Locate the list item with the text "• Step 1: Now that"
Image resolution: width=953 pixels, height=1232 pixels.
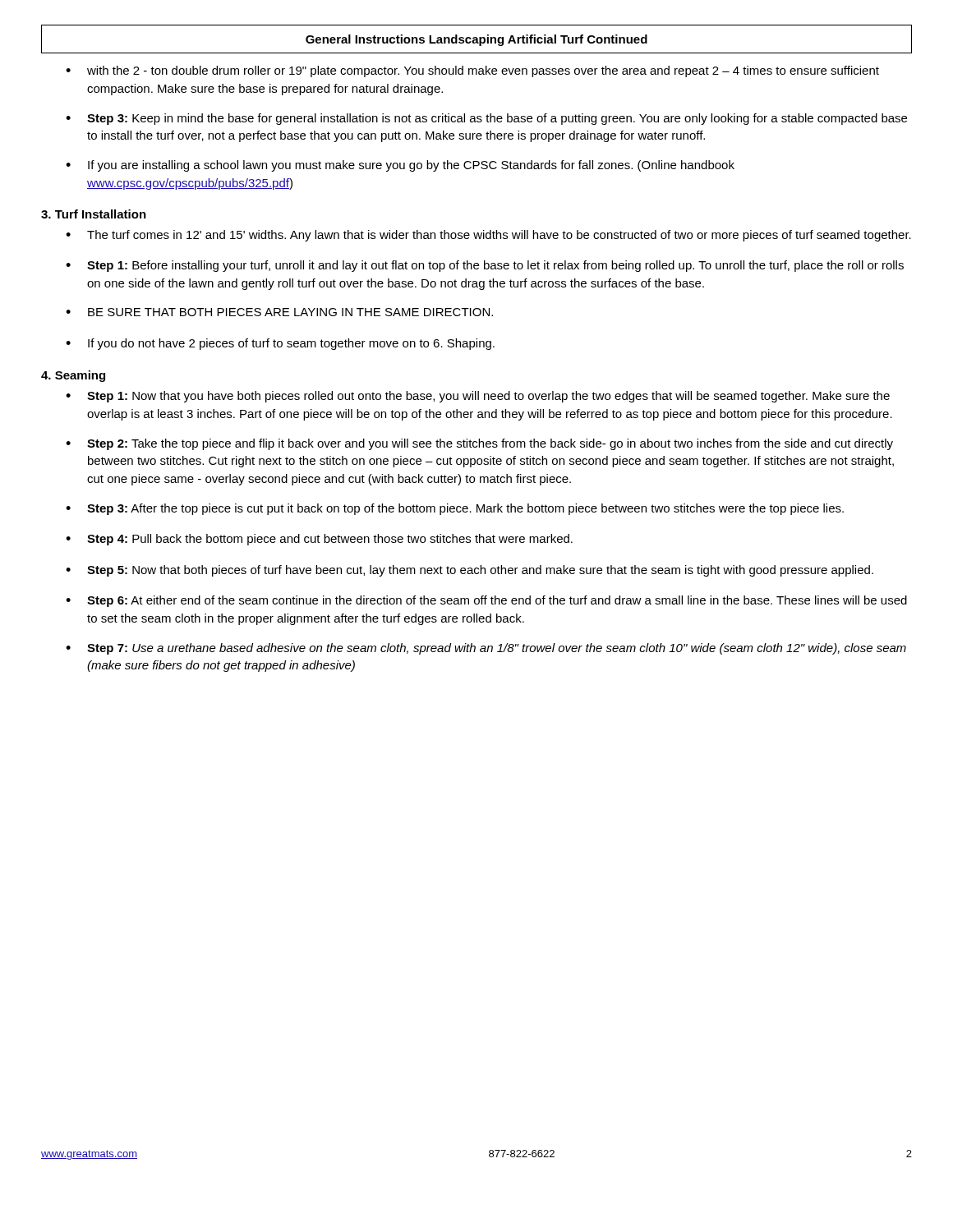pos(489,405)
